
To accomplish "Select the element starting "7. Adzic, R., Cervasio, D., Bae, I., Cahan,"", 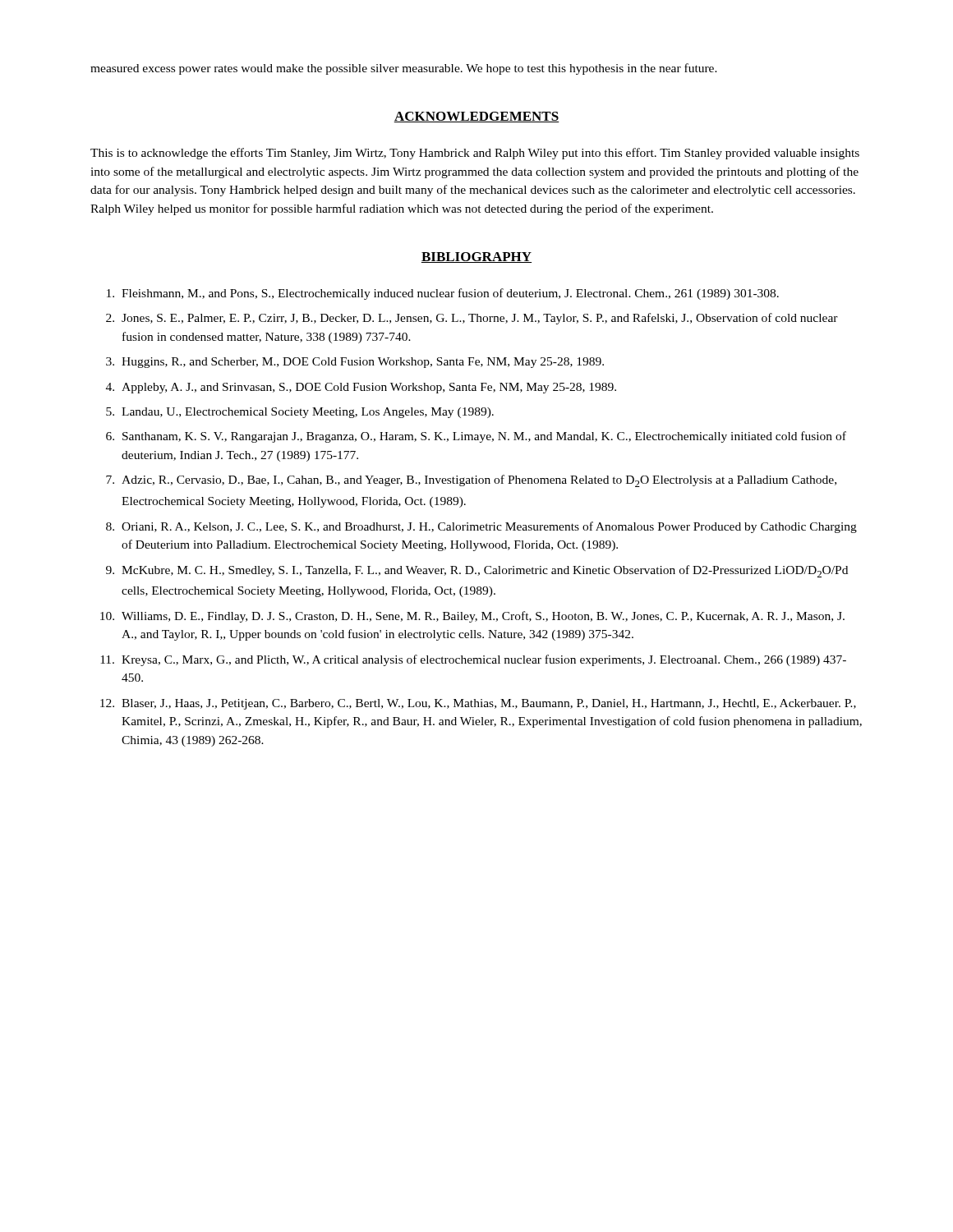I will click(476, 491).
